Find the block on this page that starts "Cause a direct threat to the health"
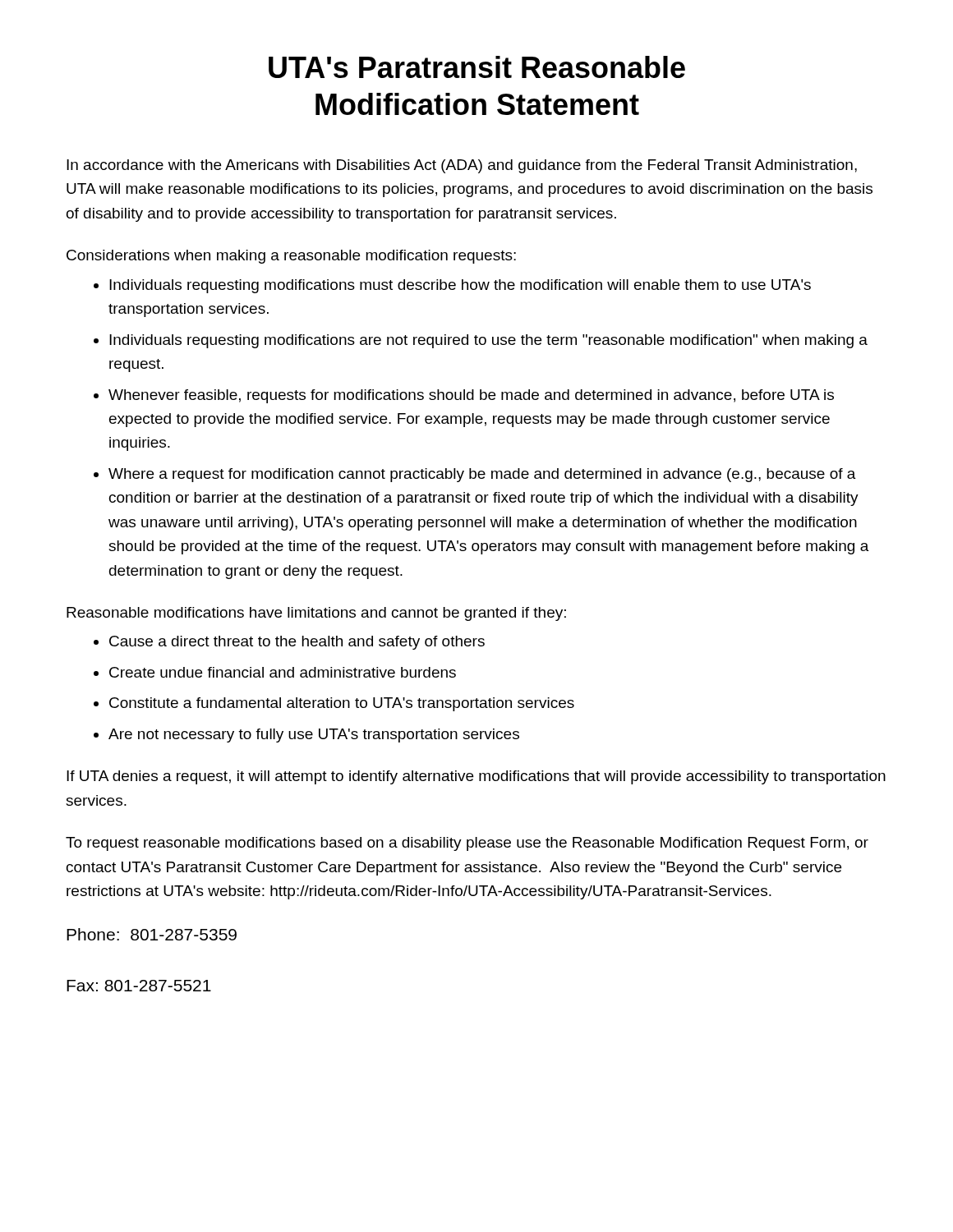Image resolution: width=953 pixels, height=1232 pixels. point(297,641)
